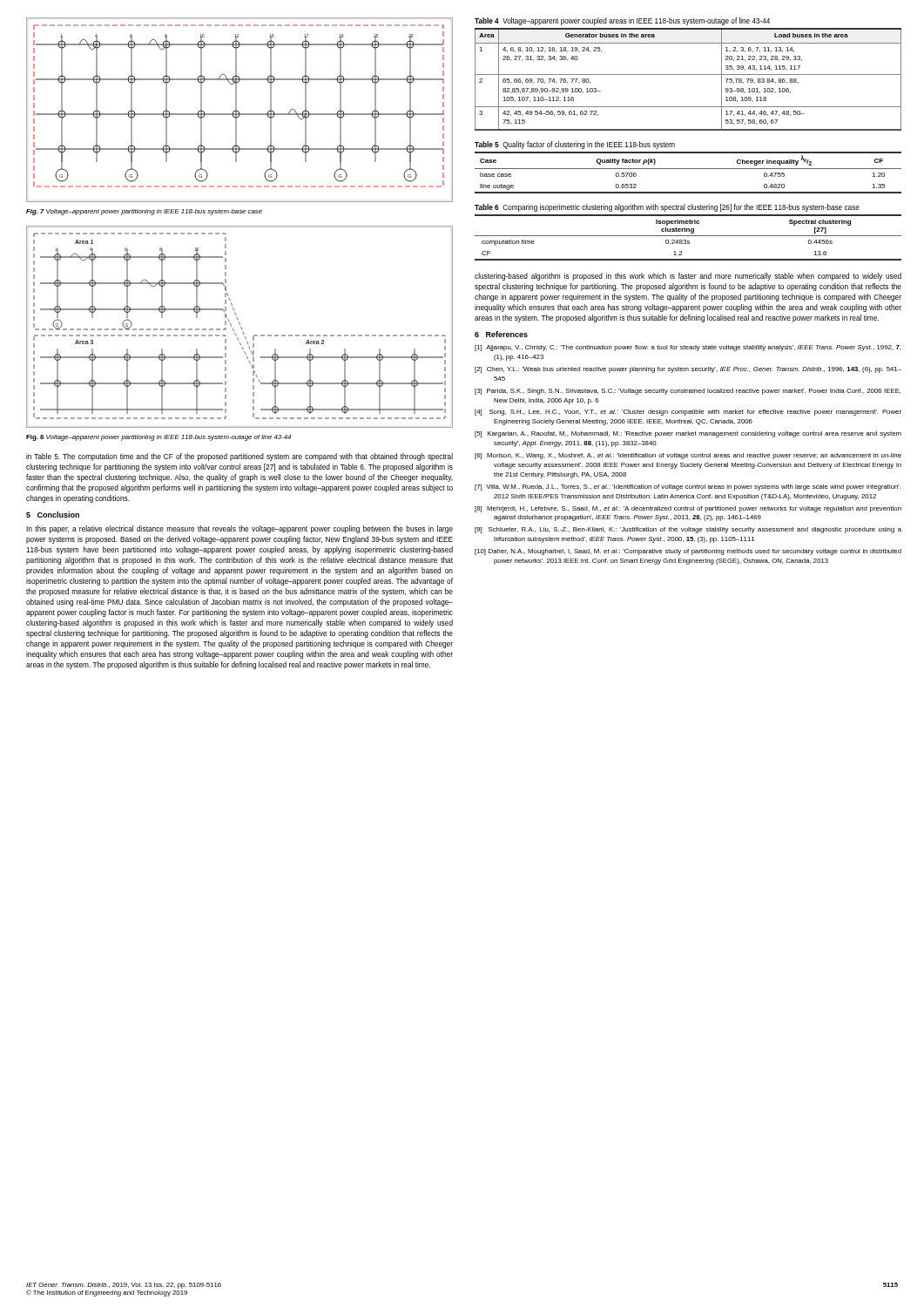The width and height of the screenshot is (924, 1307).
Task: Find the text block starting "[8] Mehrjerdi, H., Lefebvre, S., Saad,"
Action: tap(688, 513)
